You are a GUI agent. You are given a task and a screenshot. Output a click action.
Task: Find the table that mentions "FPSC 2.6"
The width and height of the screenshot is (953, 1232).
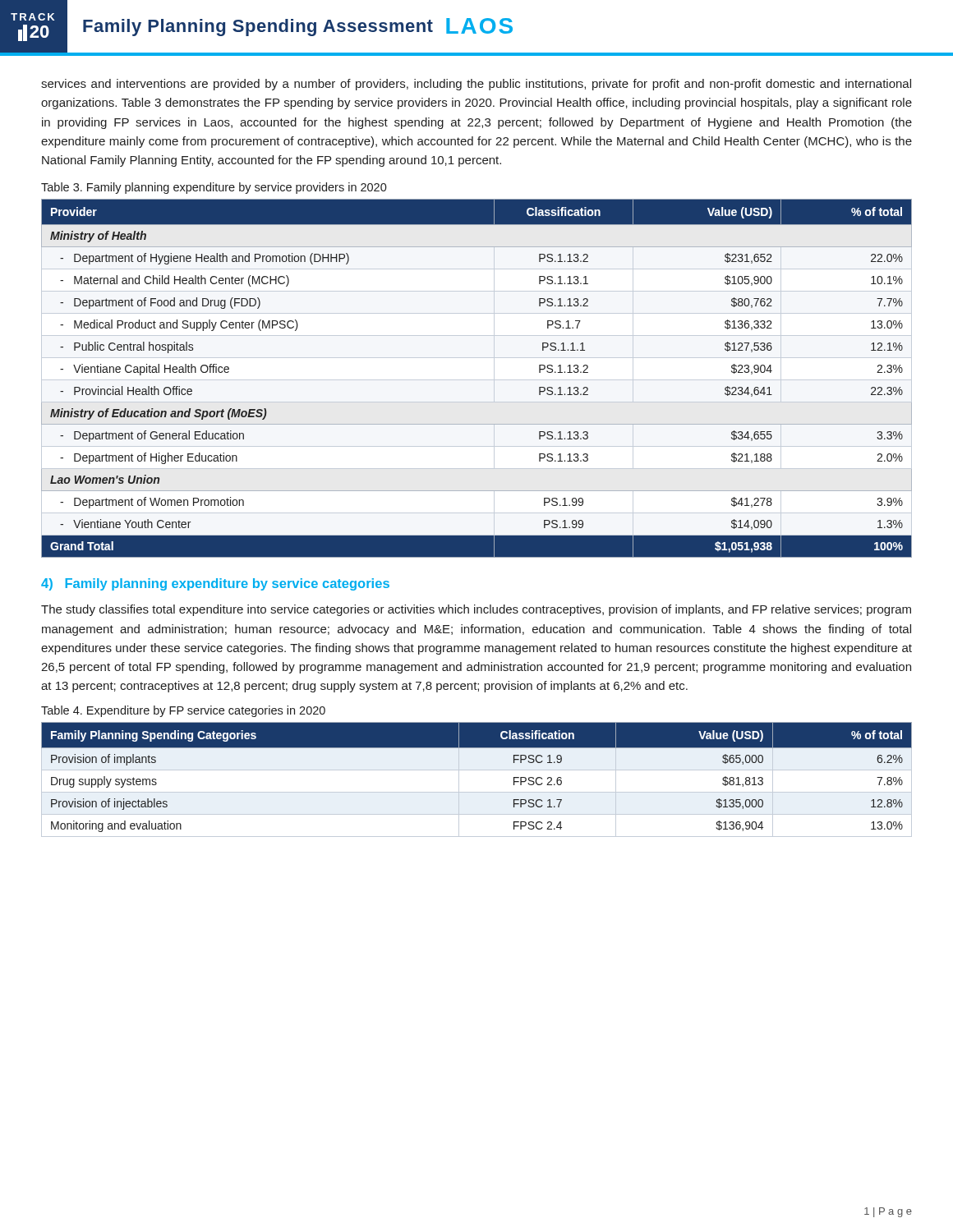coord(476,779)
